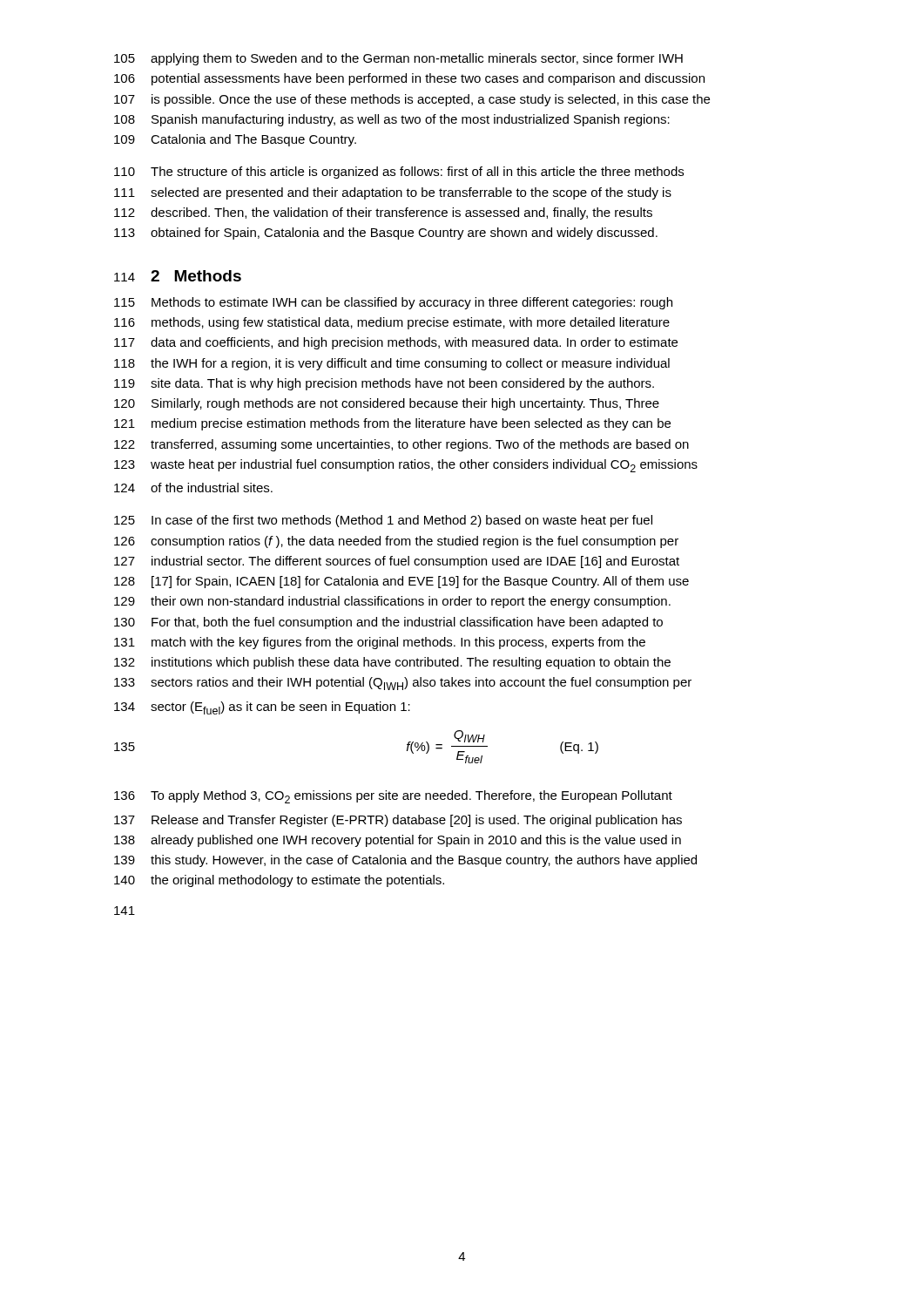Locate the text block starting "115 Methods to estimate IWH can"
This screenshot has width=924, height=1307.
476,395
